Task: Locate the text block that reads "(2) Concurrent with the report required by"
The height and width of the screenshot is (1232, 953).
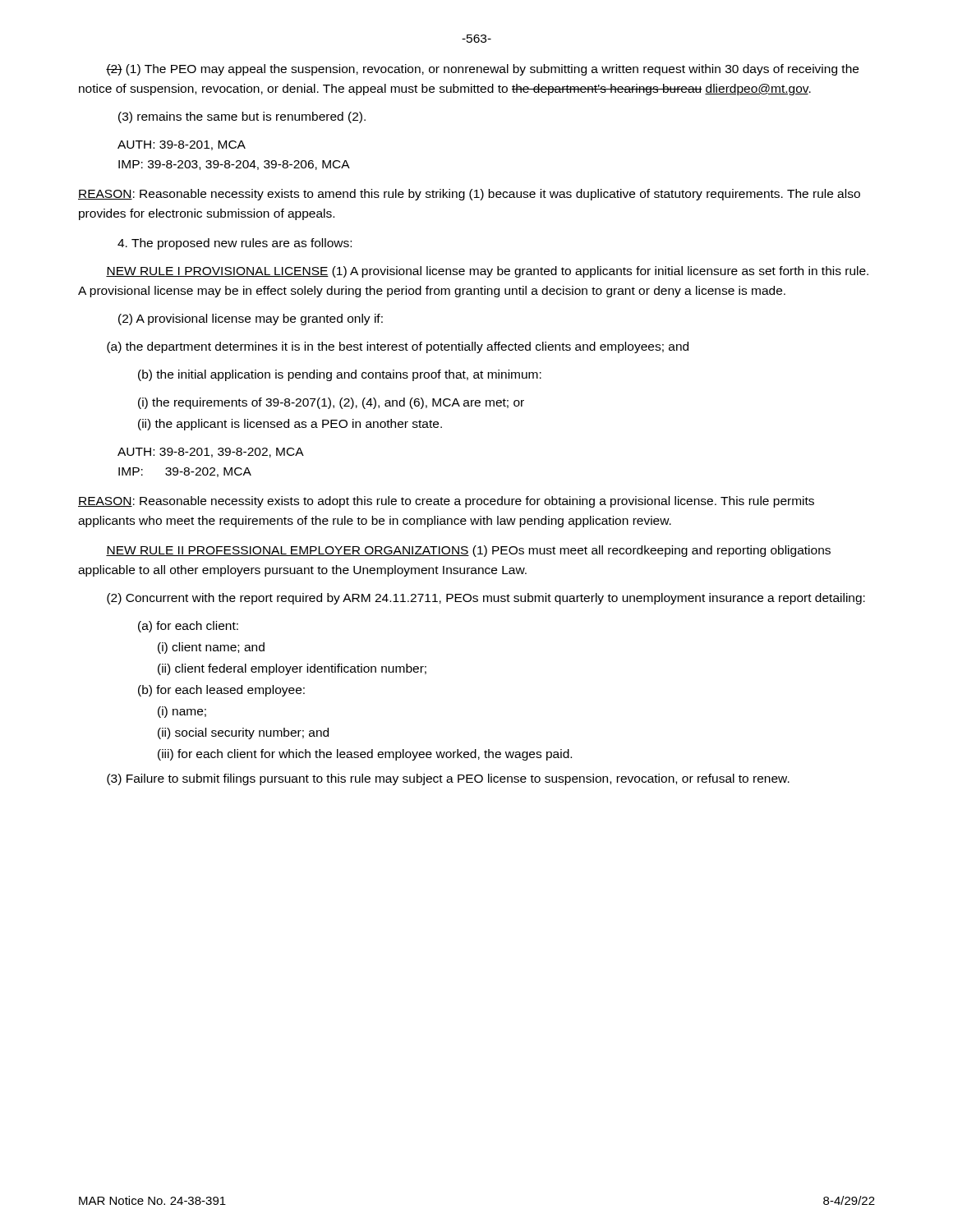Action: pos(472,598)
